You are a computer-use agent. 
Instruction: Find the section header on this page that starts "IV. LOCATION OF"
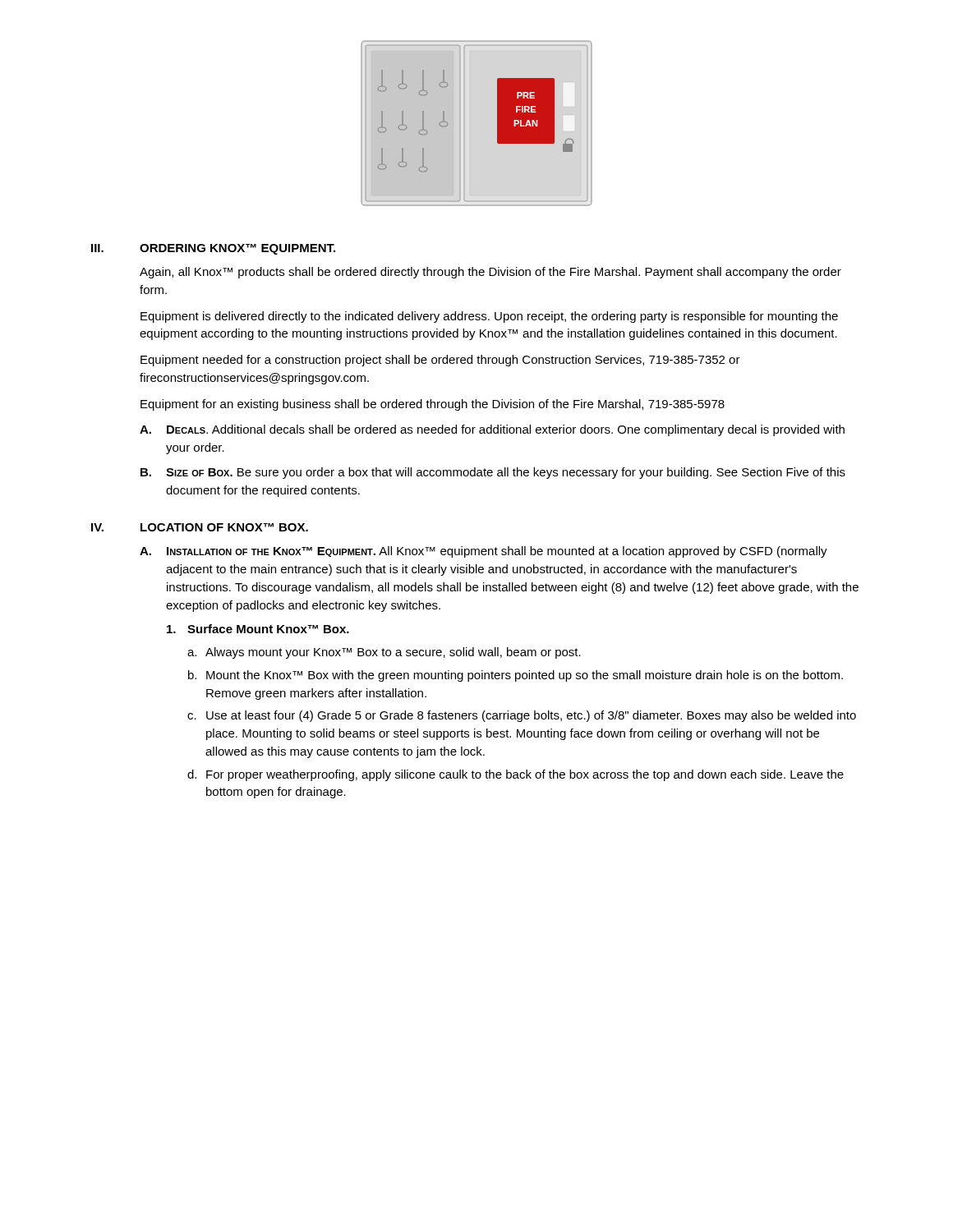pos(199,527)
